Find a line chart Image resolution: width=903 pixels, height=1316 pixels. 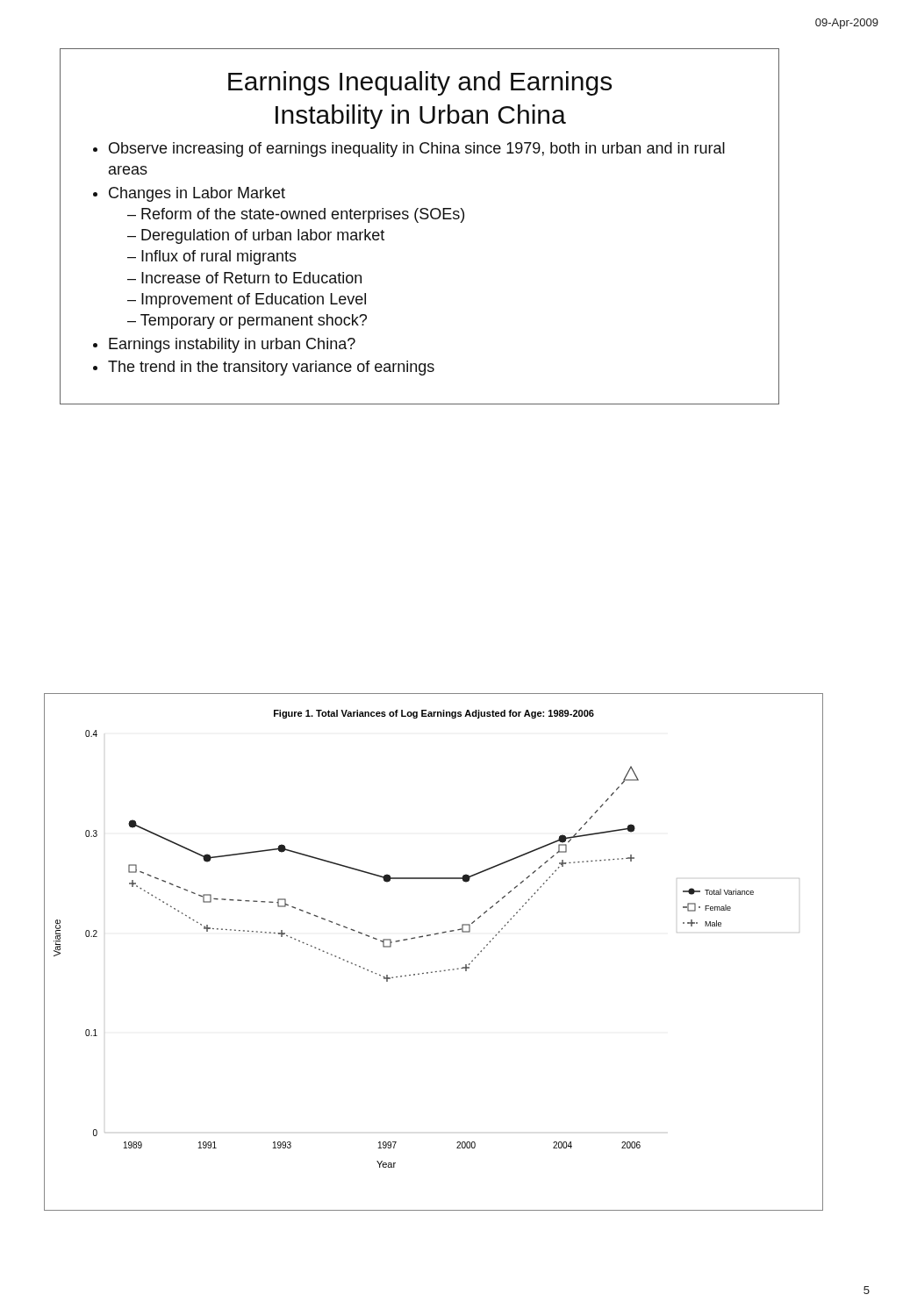coord(434,952)
